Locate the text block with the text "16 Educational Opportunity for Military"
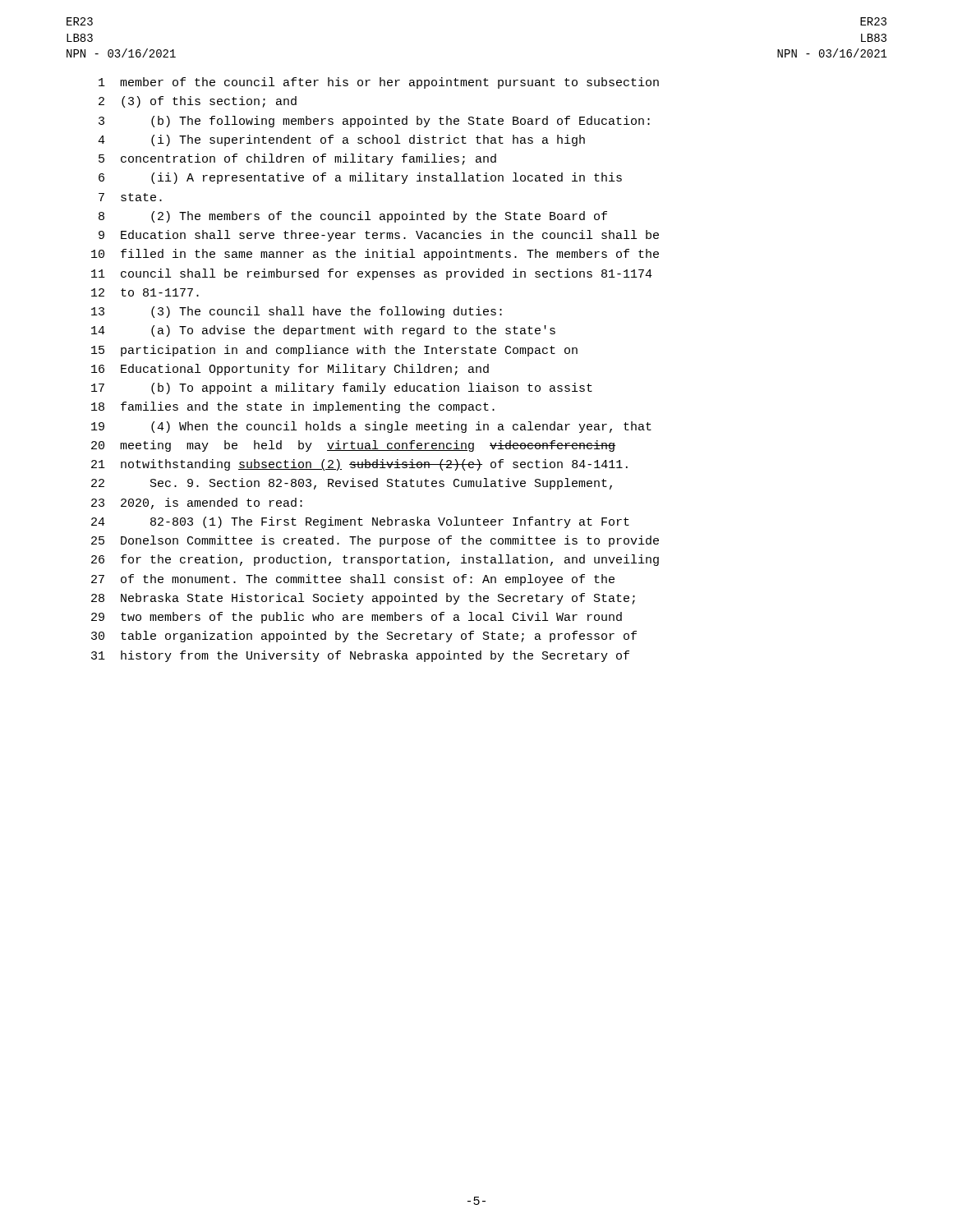The image size is (953, 1232). [476, 370]
